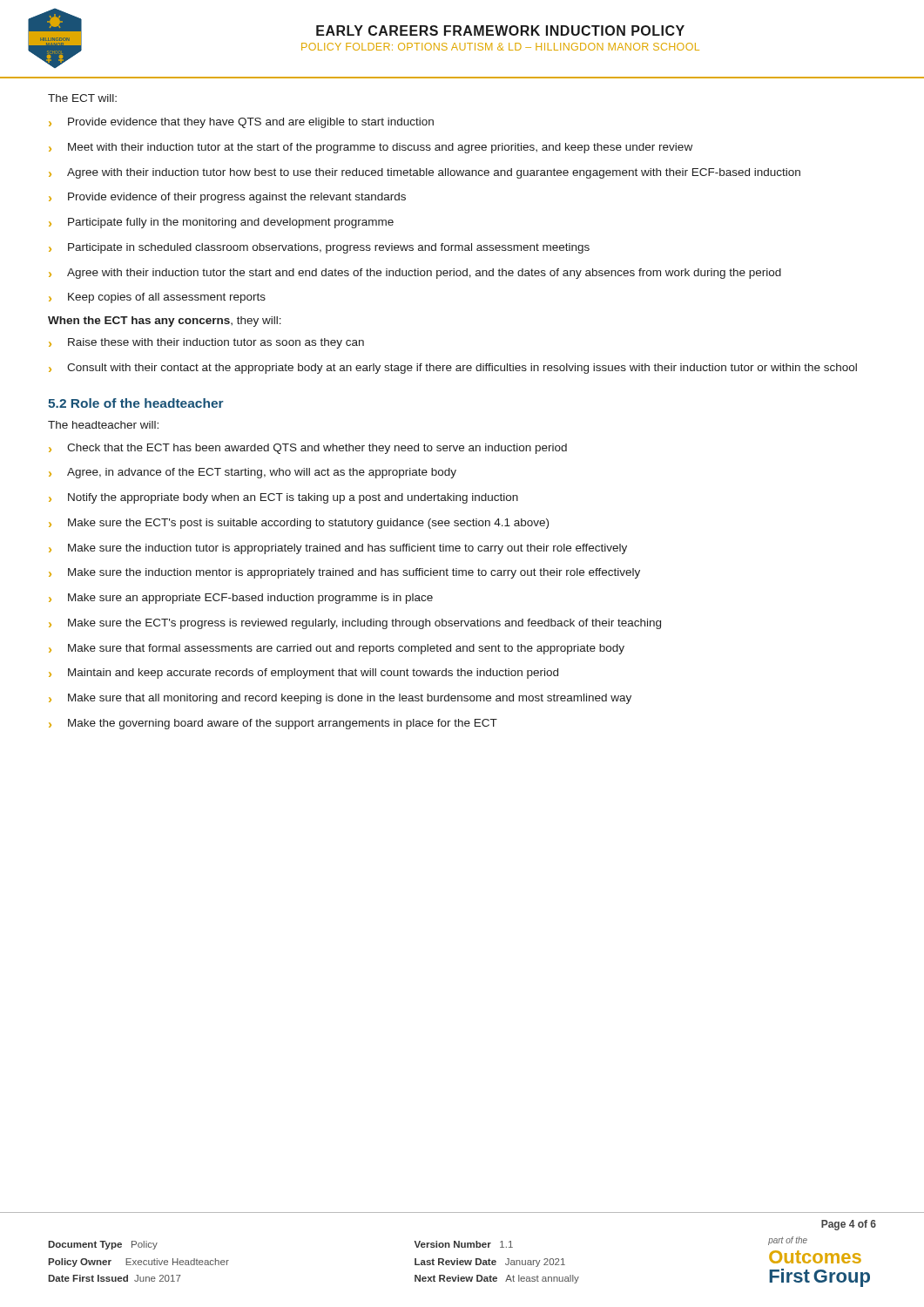Image resolution: width=924 pixels, height=1307 pixels.
Task: Find "› Keep copies of all assessment reports" on this page
Action: [x=157, y=298]
